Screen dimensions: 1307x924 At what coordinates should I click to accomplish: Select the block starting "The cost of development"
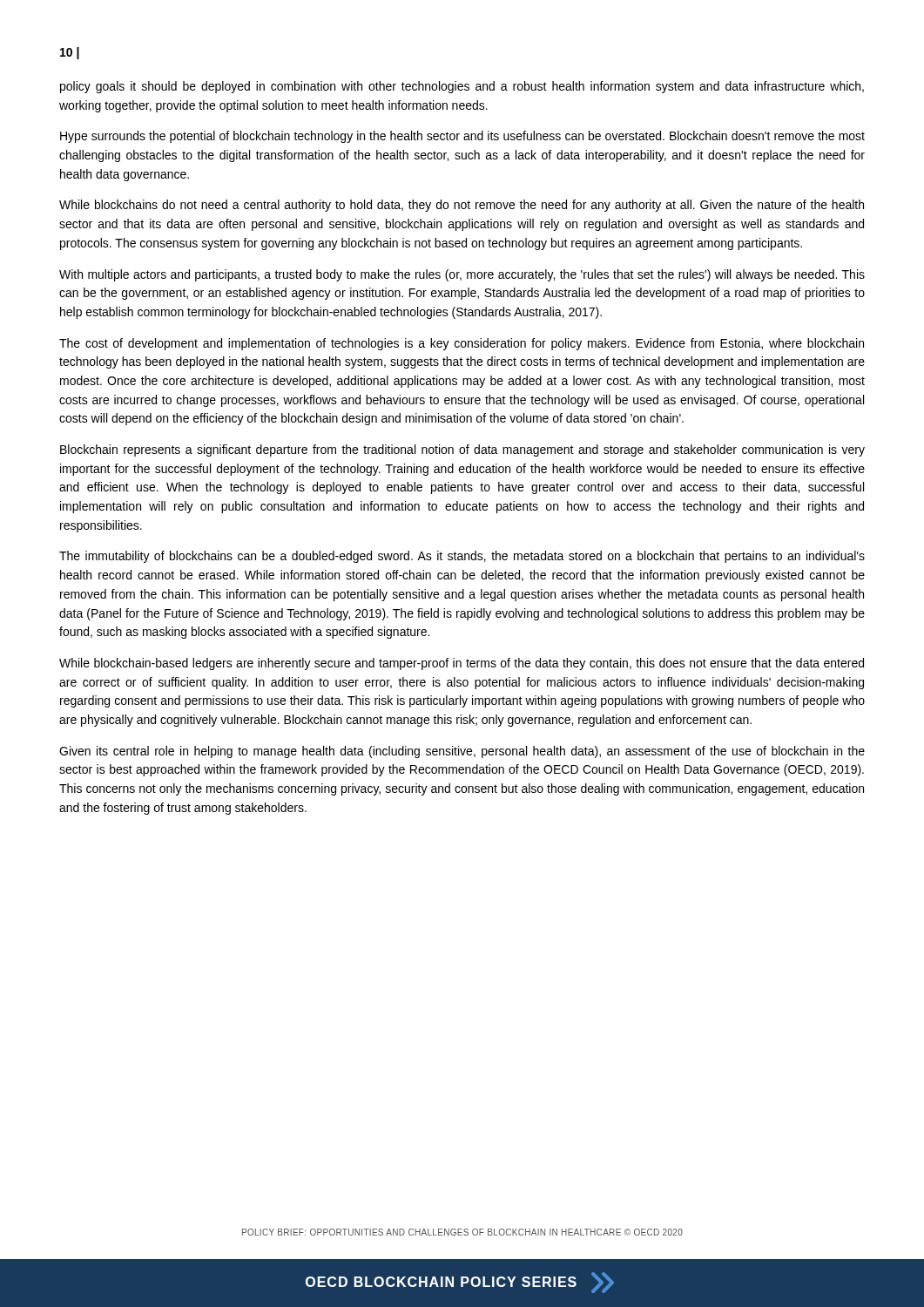point(462,381)
